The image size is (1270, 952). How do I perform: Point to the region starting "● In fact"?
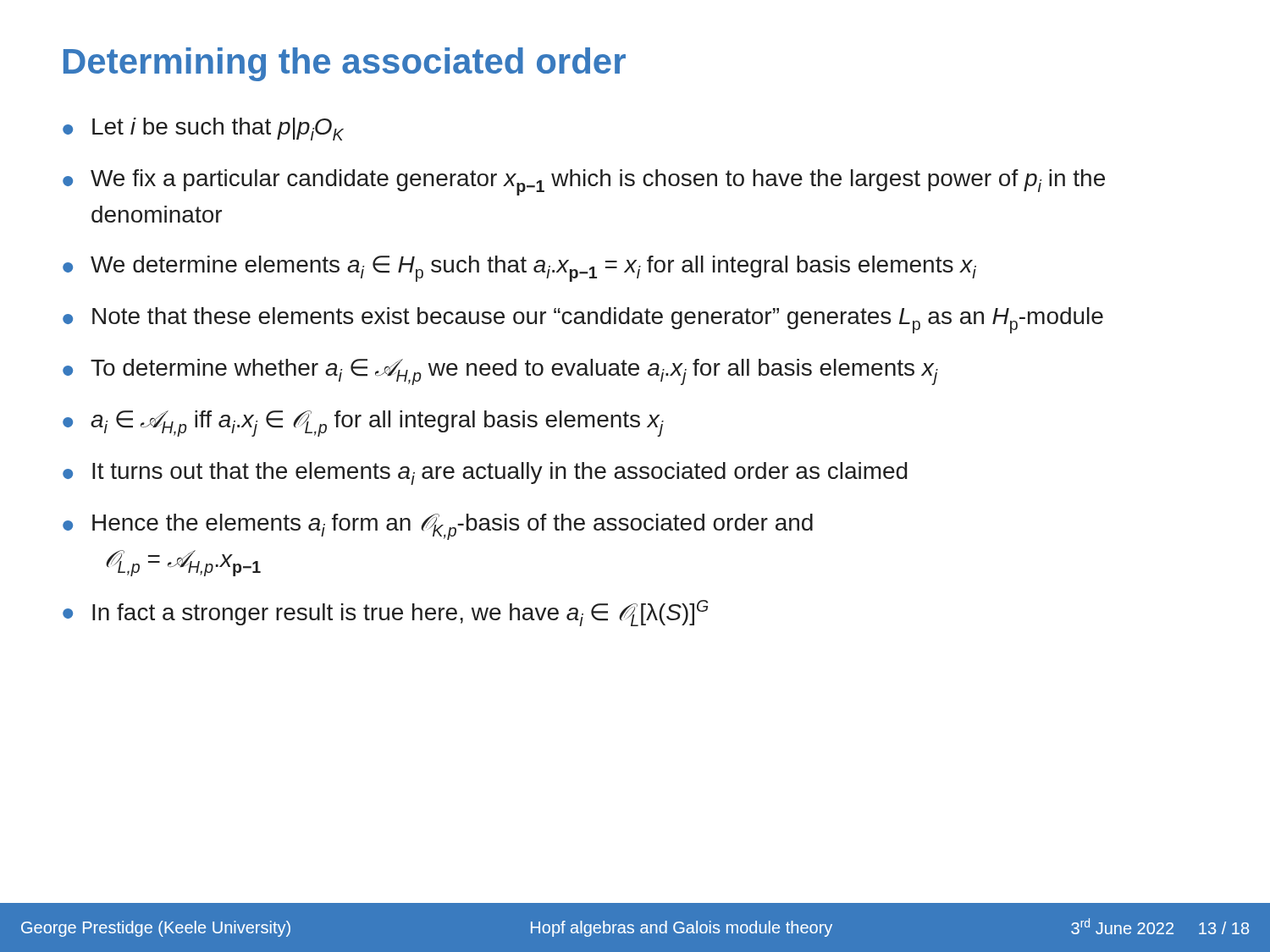[635, 613]
